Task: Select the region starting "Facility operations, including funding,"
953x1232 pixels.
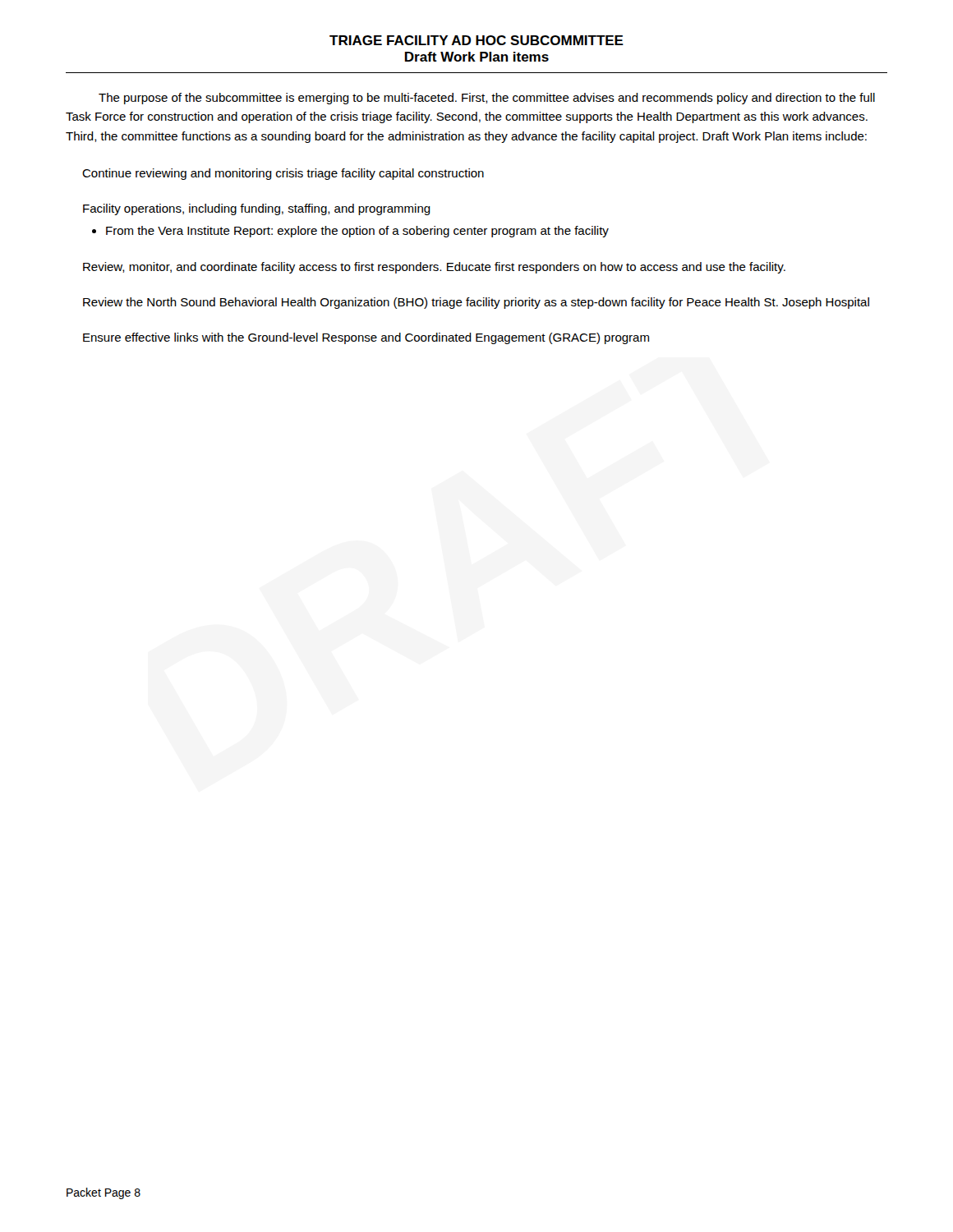Action: coord(485,221)
